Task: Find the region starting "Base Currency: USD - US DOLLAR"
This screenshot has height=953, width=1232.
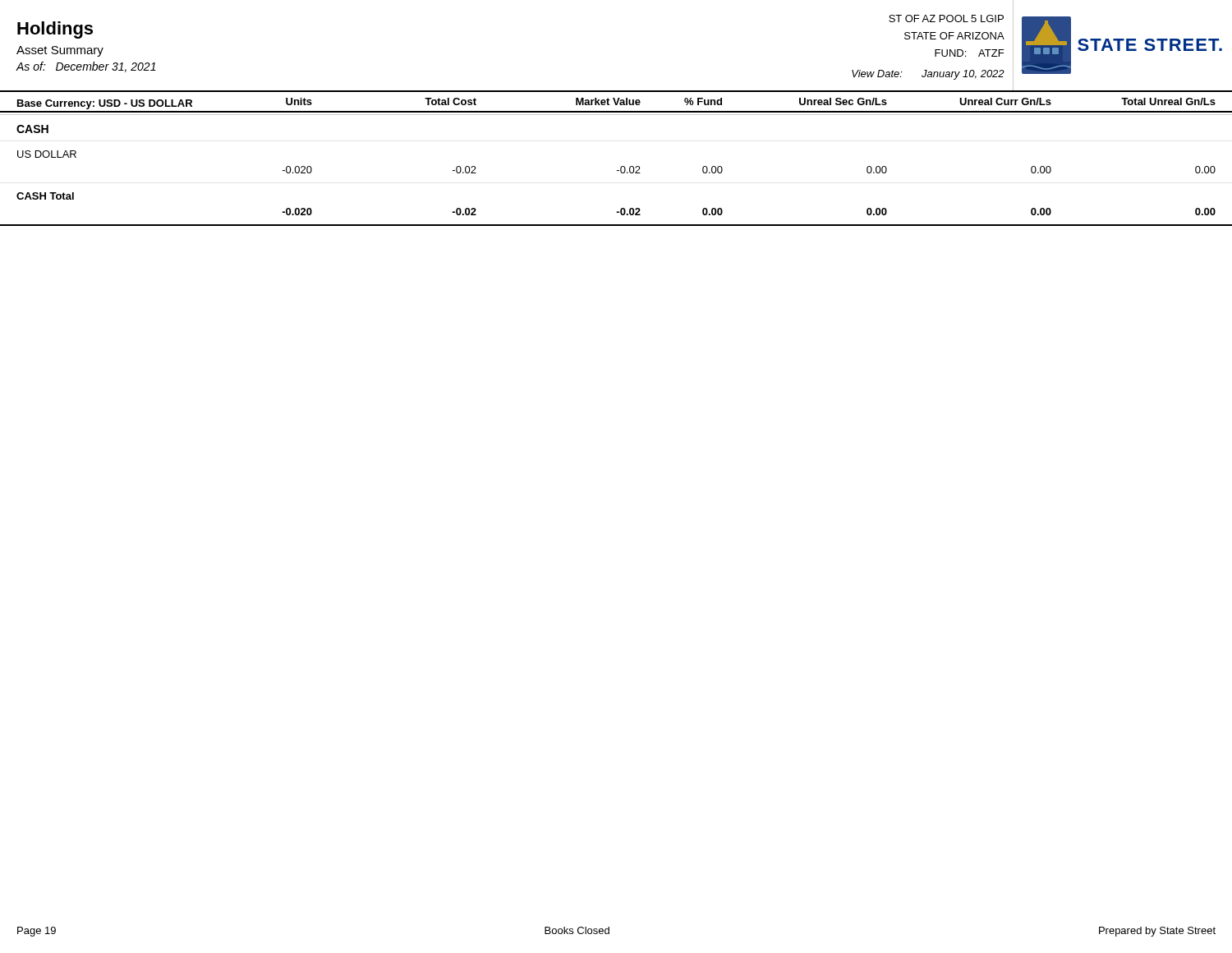Action: point(105,103)
